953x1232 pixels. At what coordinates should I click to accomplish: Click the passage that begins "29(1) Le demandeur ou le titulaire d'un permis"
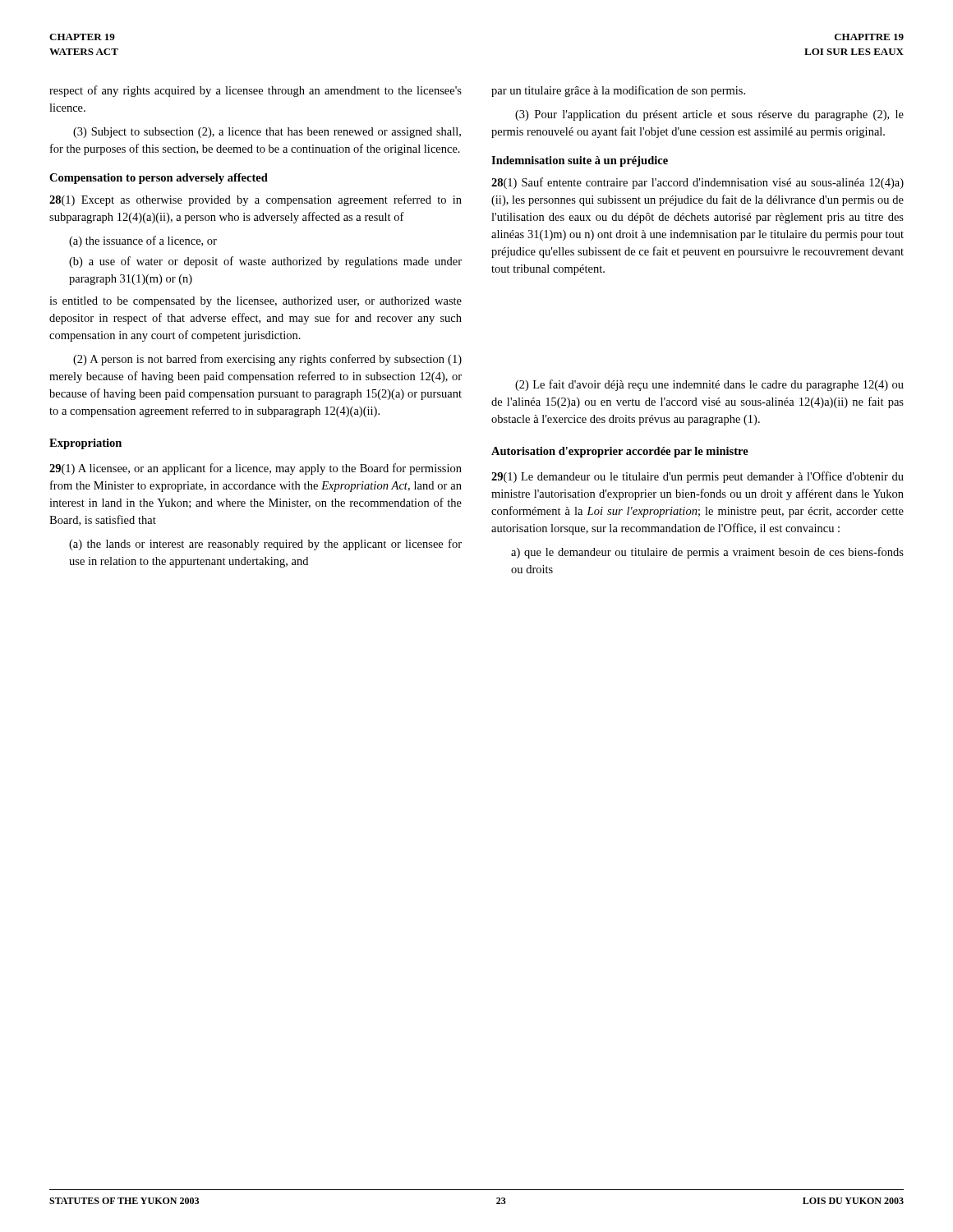click(698, 503)
